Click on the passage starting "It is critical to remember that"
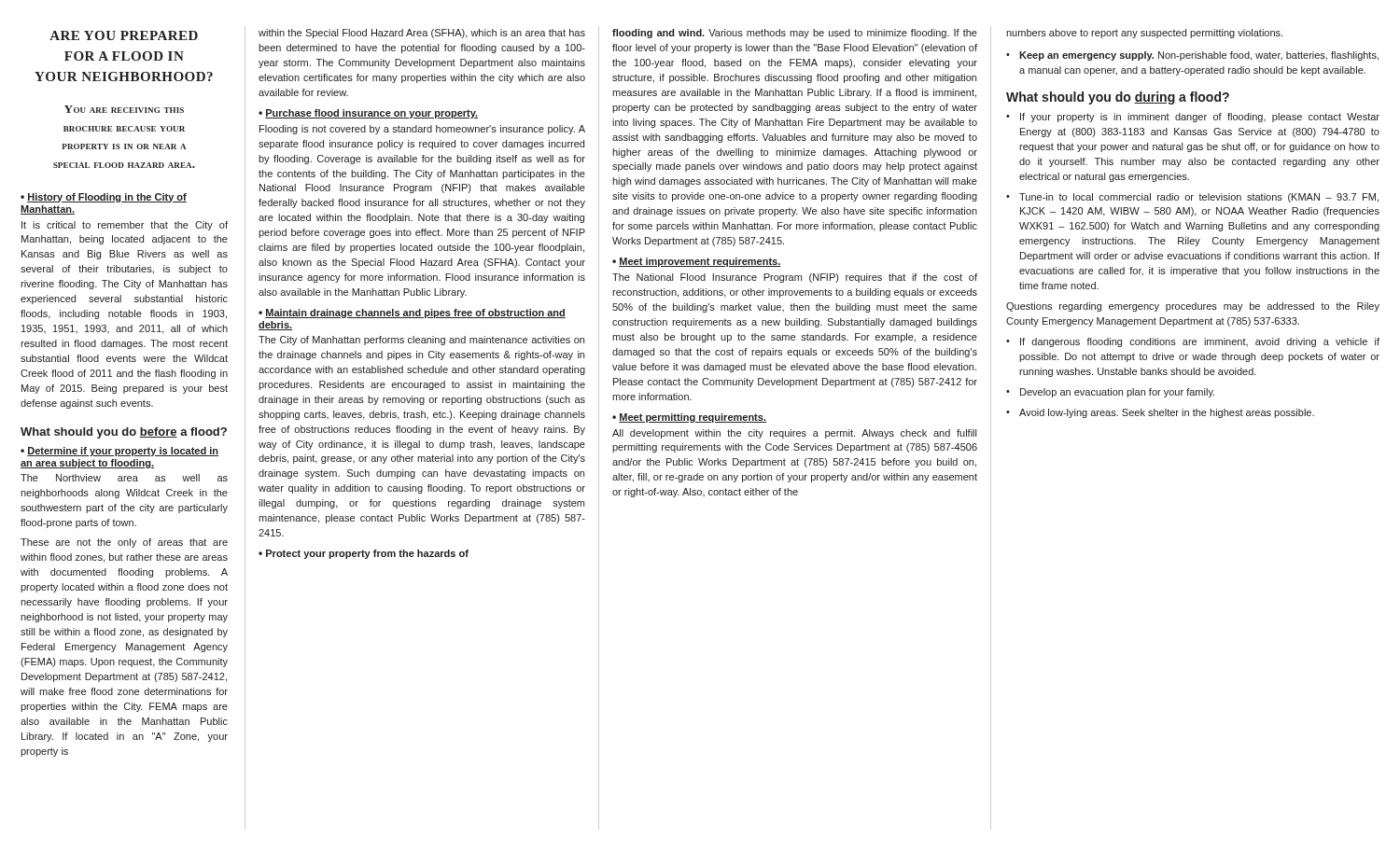Viewport: 1400px width, 850px height. coord(124,314)
